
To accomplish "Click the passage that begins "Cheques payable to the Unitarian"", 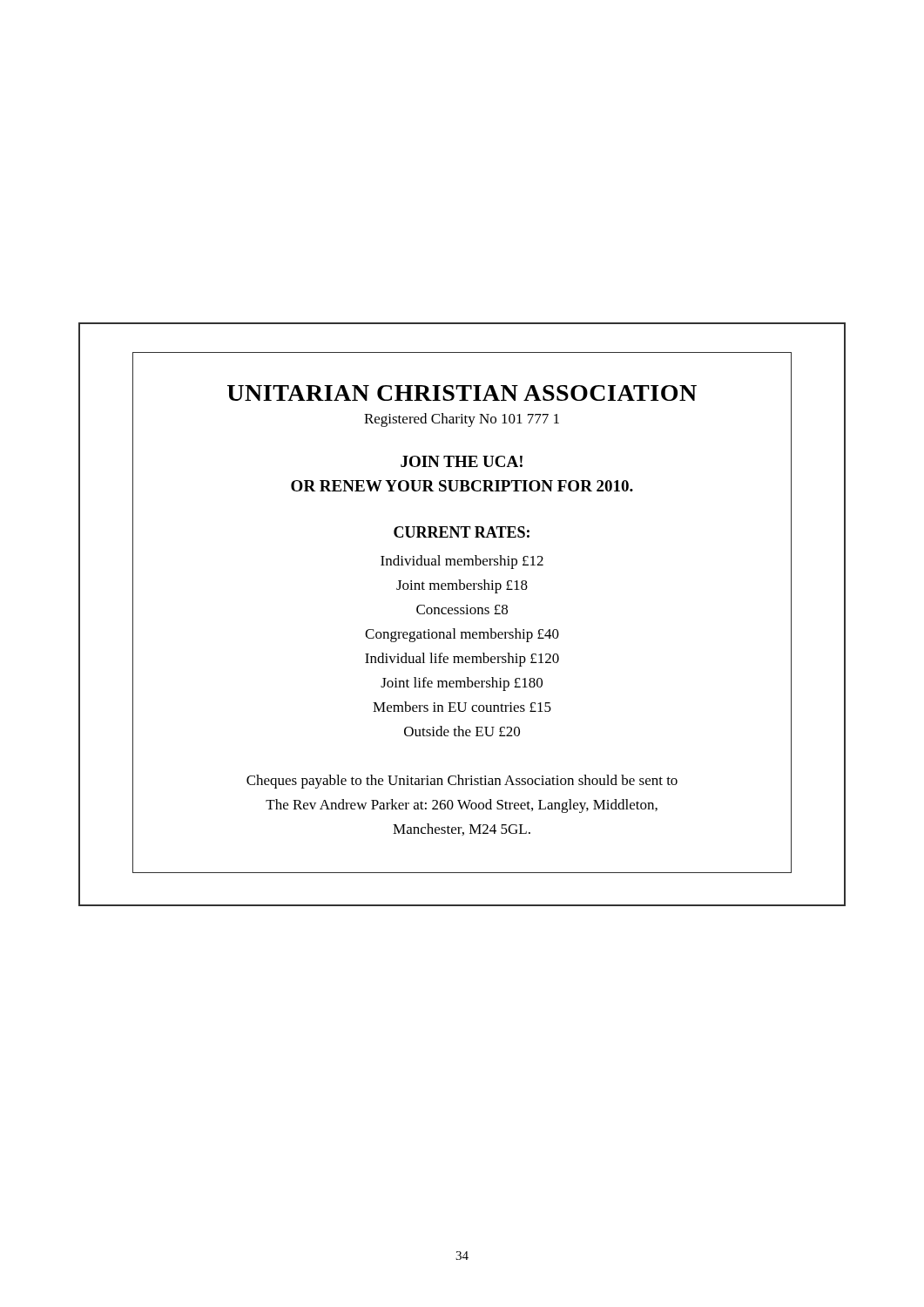I will [462, 805].
